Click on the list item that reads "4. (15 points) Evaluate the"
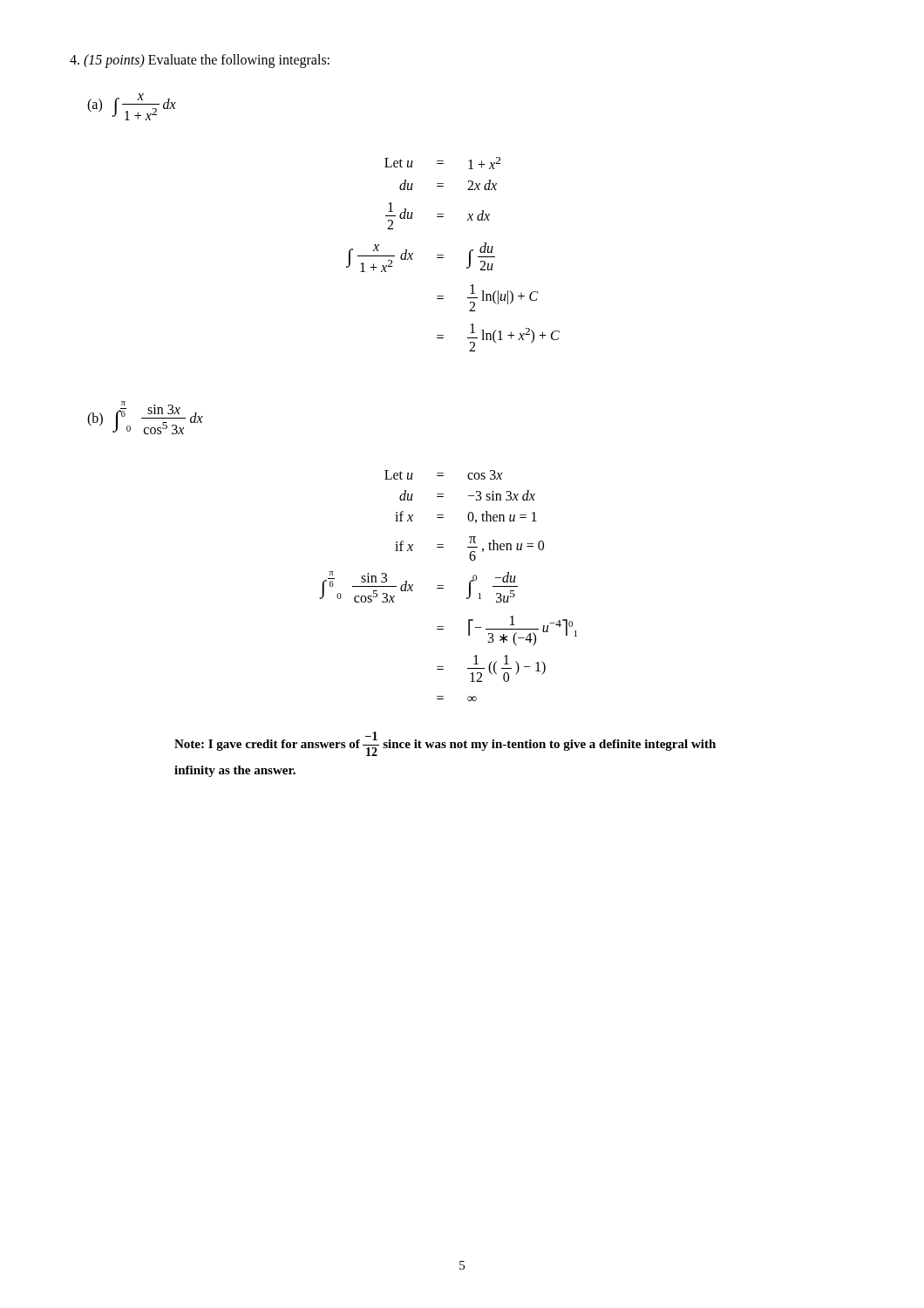Screen dimensions: 1308x924 pyautogui.click(x=200, y=60)
